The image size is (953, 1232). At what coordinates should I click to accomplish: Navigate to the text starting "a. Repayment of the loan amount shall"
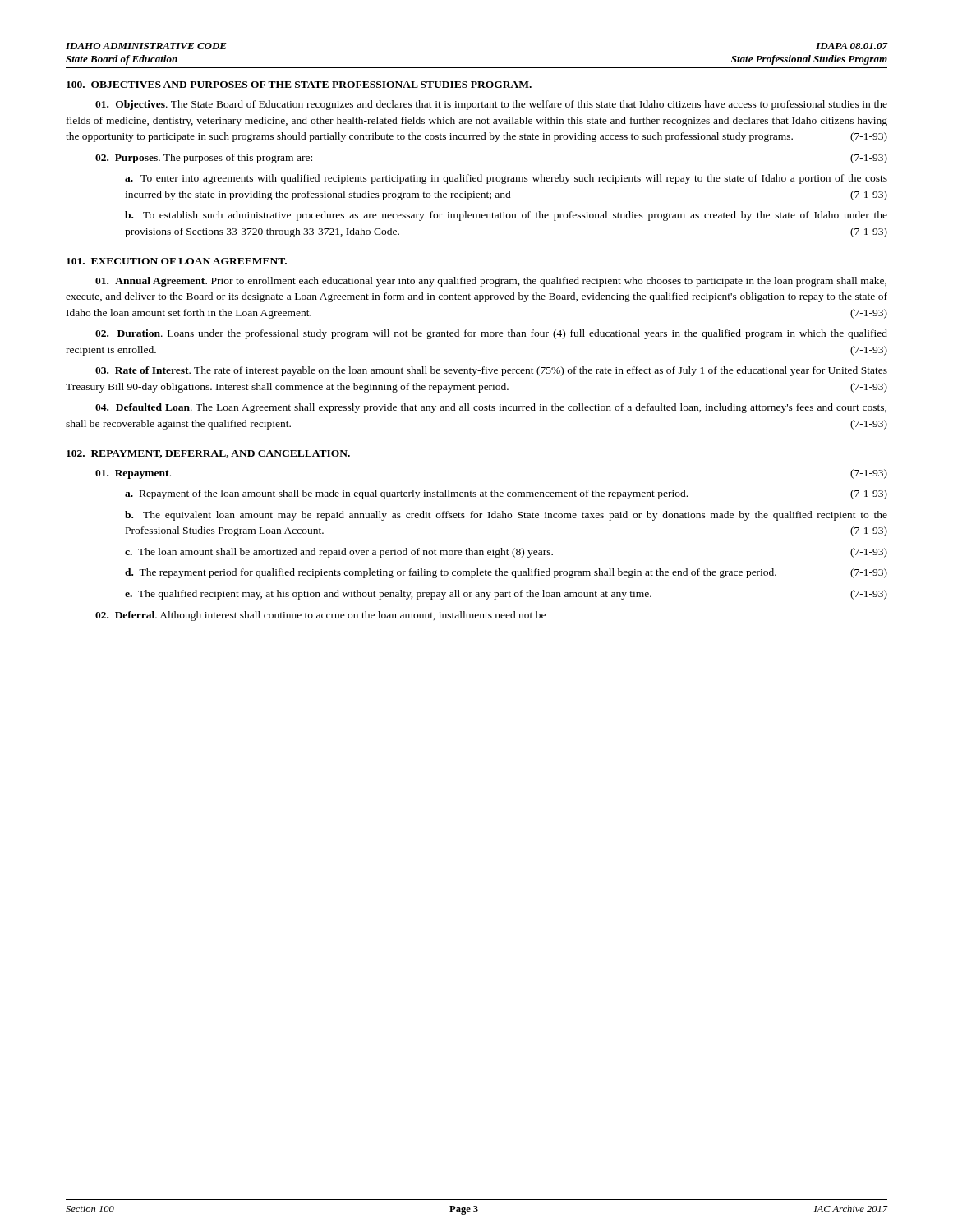click(506, 494)
